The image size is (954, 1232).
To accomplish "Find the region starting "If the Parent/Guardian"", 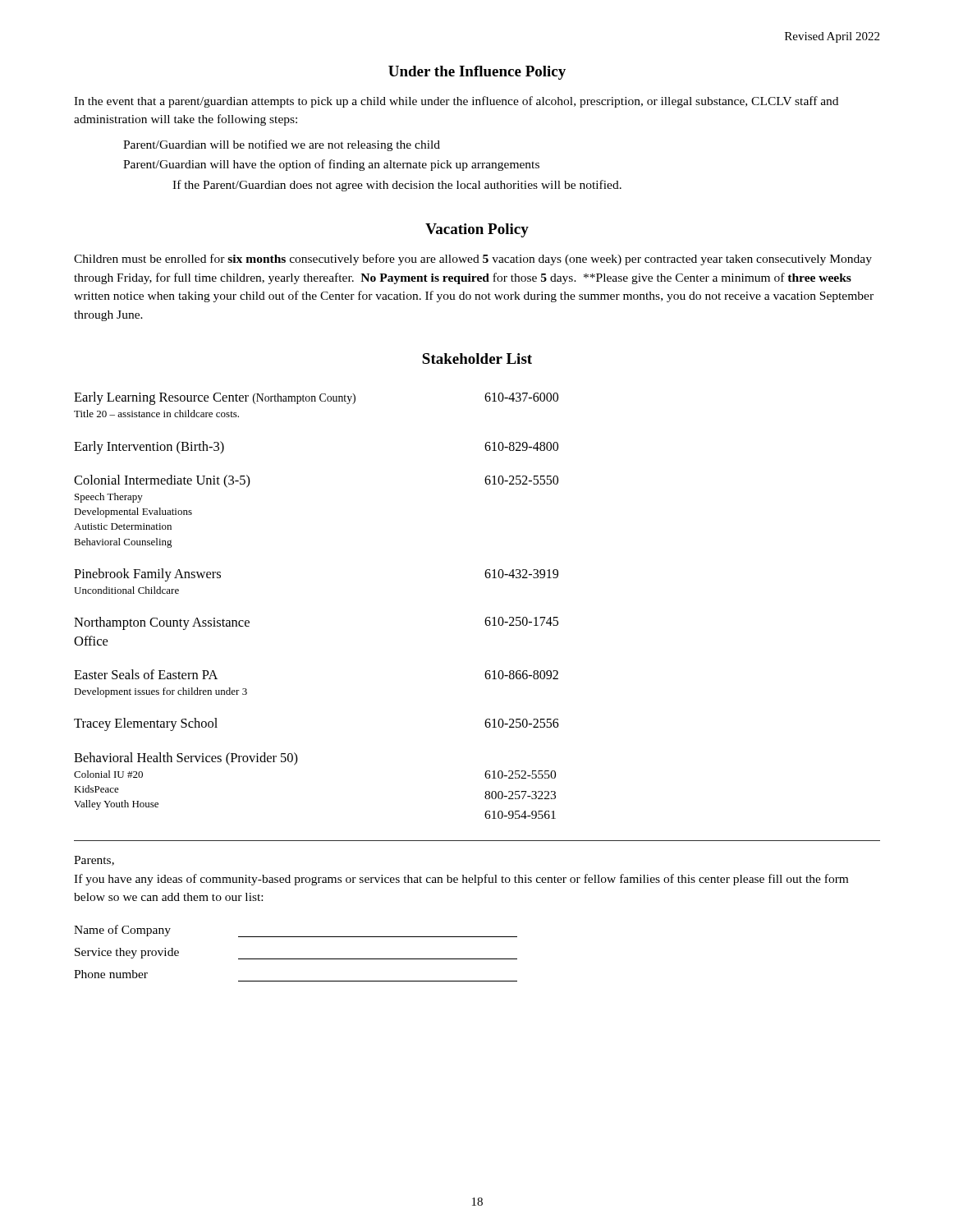I will coord(397,184).
